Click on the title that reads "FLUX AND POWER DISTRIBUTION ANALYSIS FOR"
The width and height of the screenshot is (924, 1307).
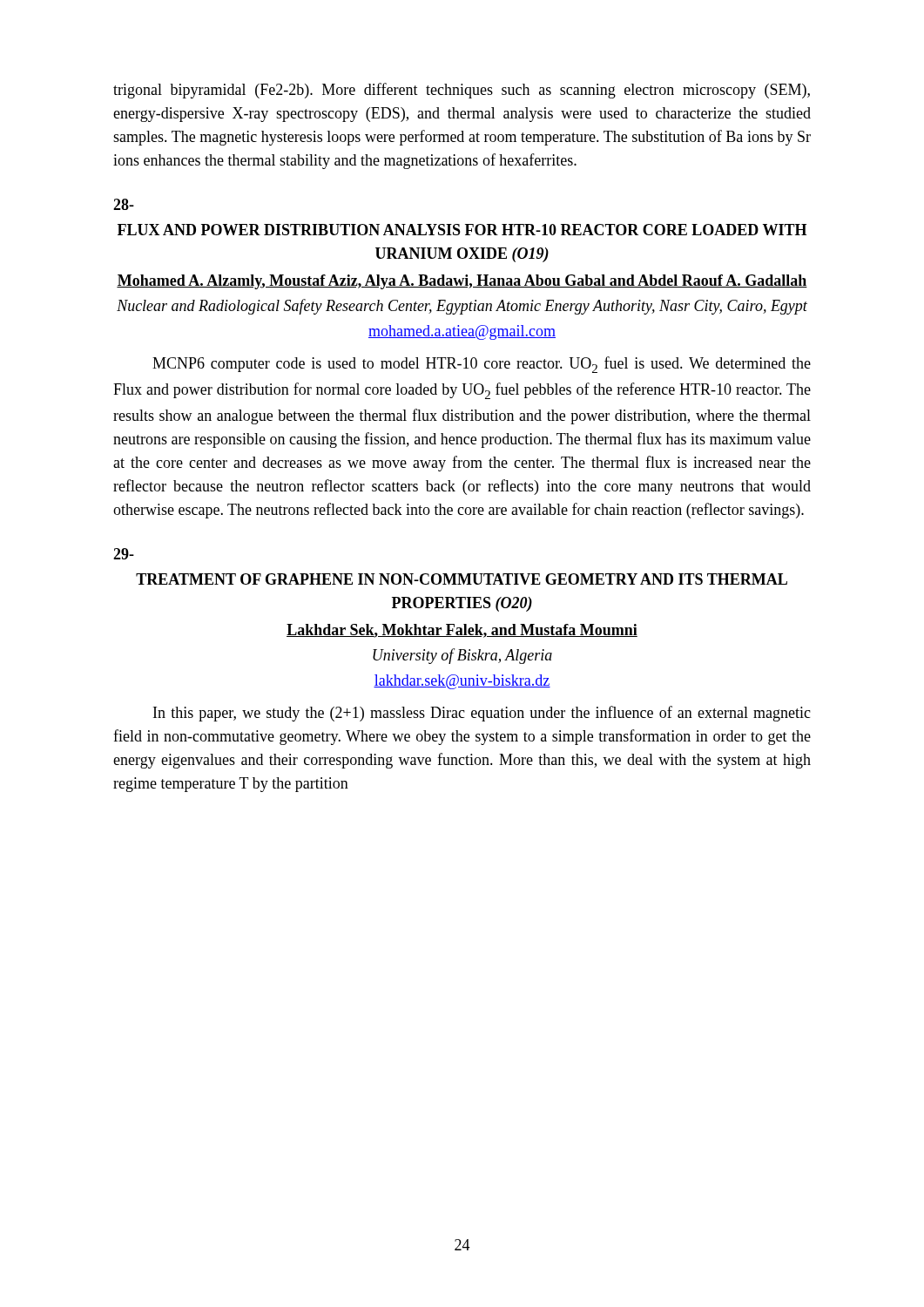(462, 242)
